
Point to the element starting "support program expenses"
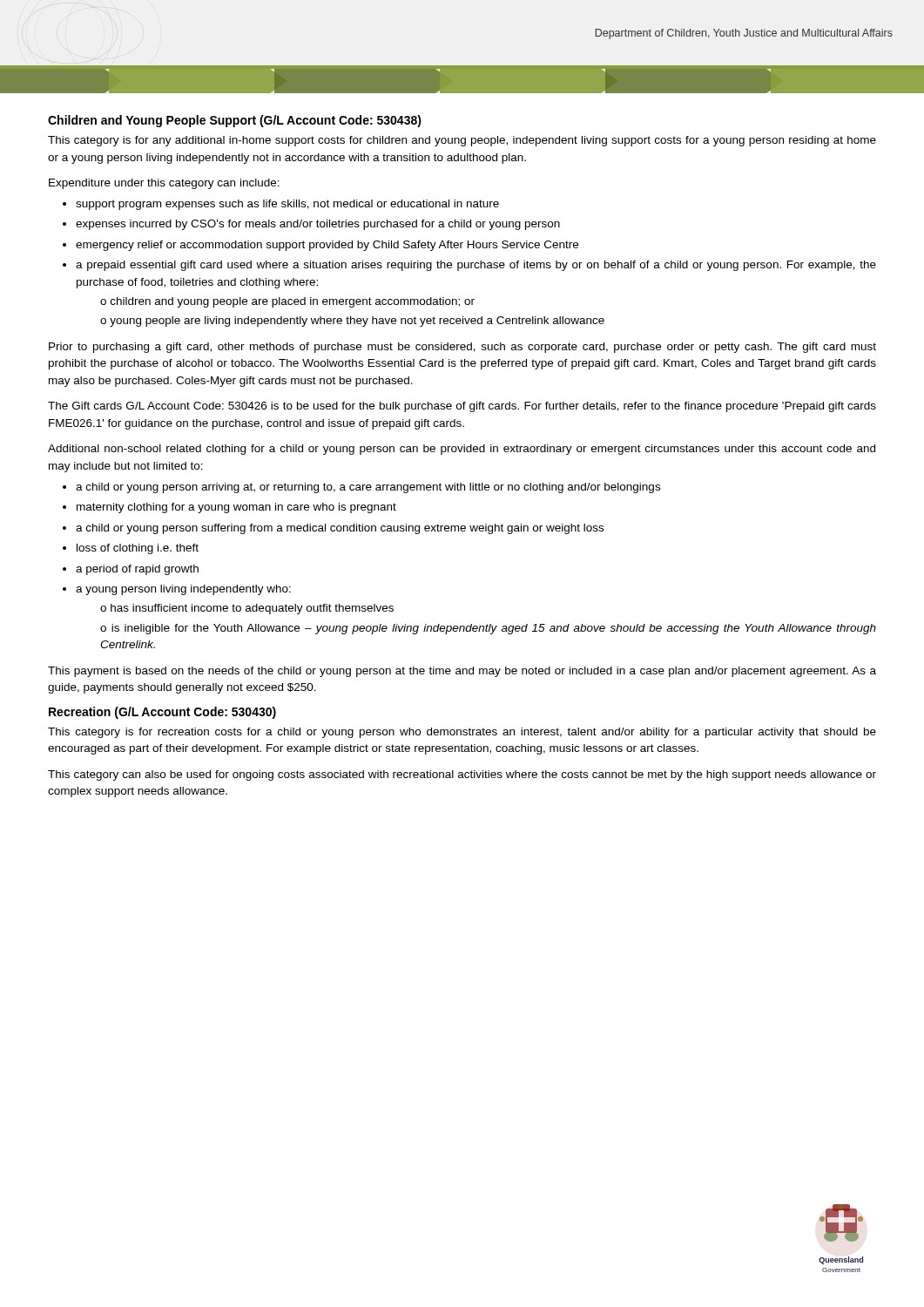pos(288,203)
